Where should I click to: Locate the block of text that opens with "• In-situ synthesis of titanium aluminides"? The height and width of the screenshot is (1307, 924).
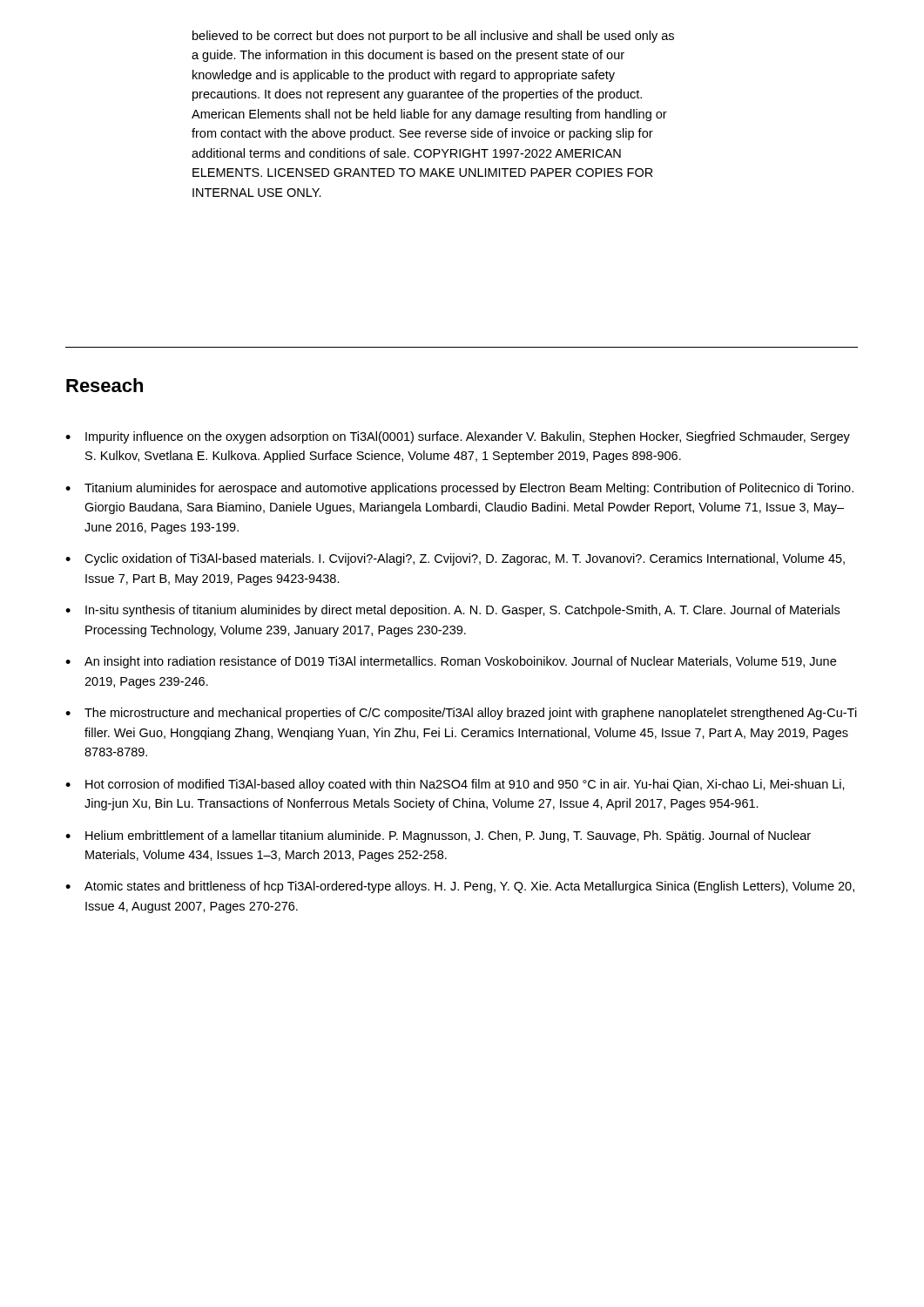(x=462, y=620)
